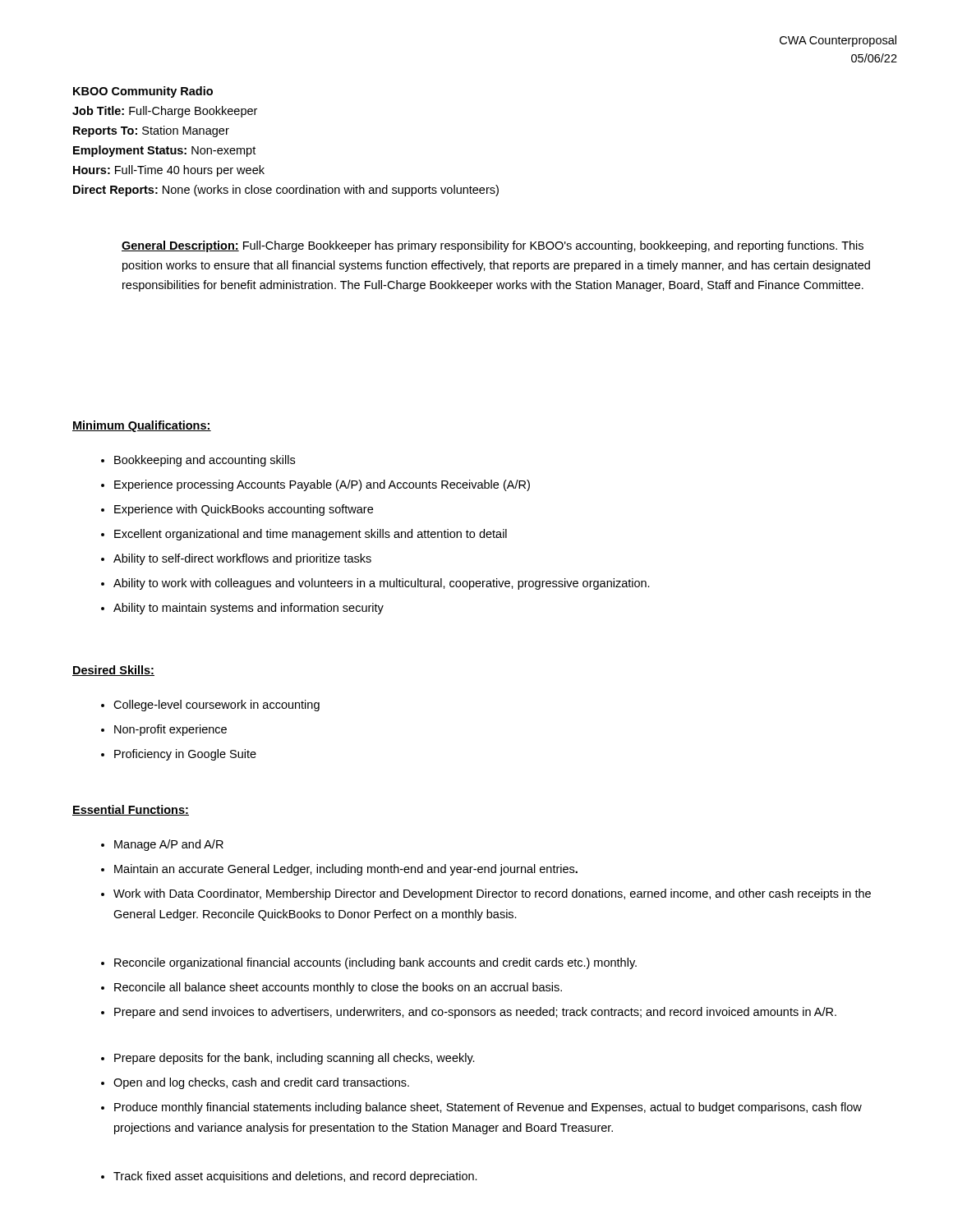Select the region starting "Experience processing Accounts"
Image resolution: width=953 pixels, height=1232 pixels.
coord(486,485)
